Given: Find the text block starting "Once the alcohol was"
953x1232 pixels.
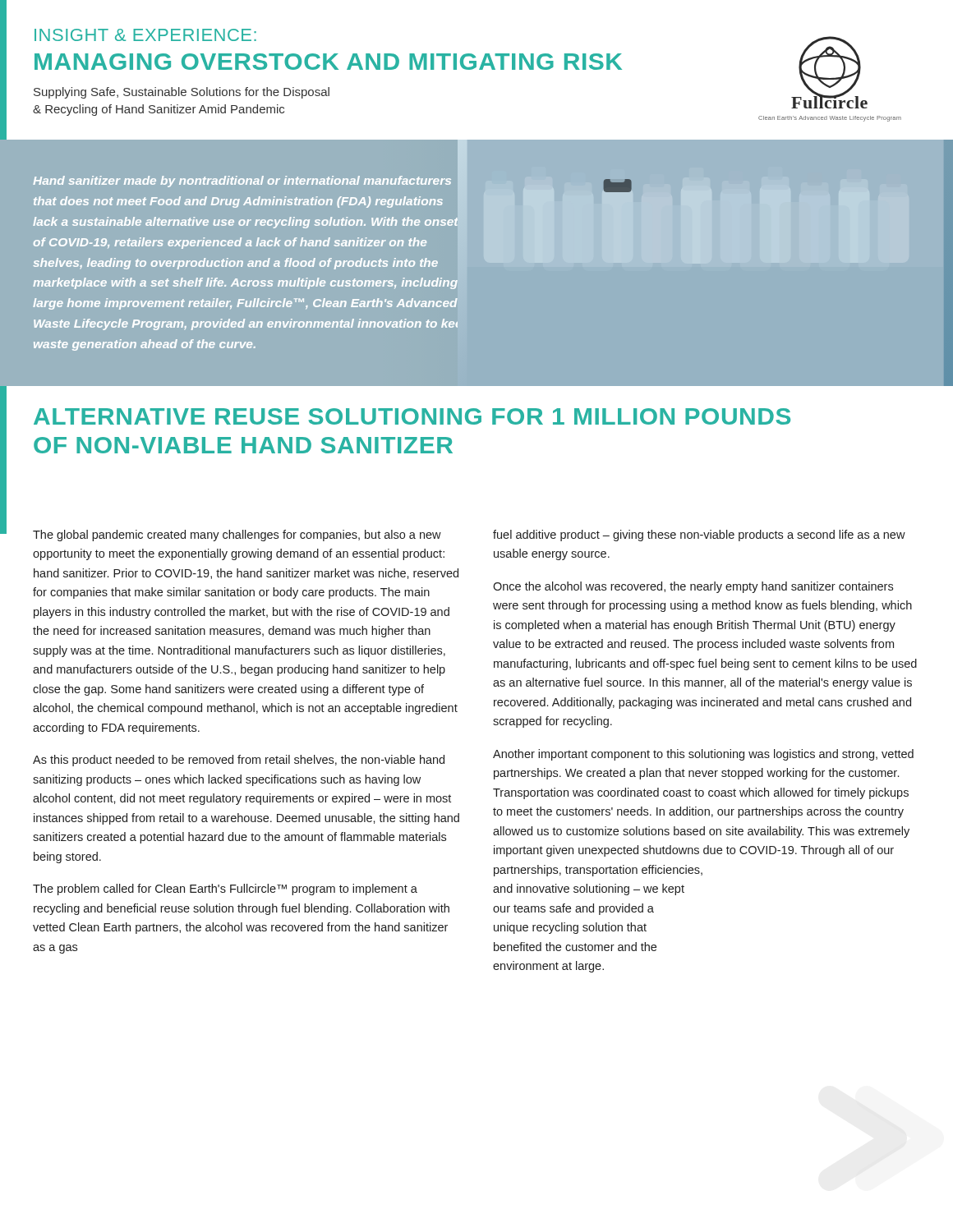Looking at the screenshot, I should click(707, 654).
